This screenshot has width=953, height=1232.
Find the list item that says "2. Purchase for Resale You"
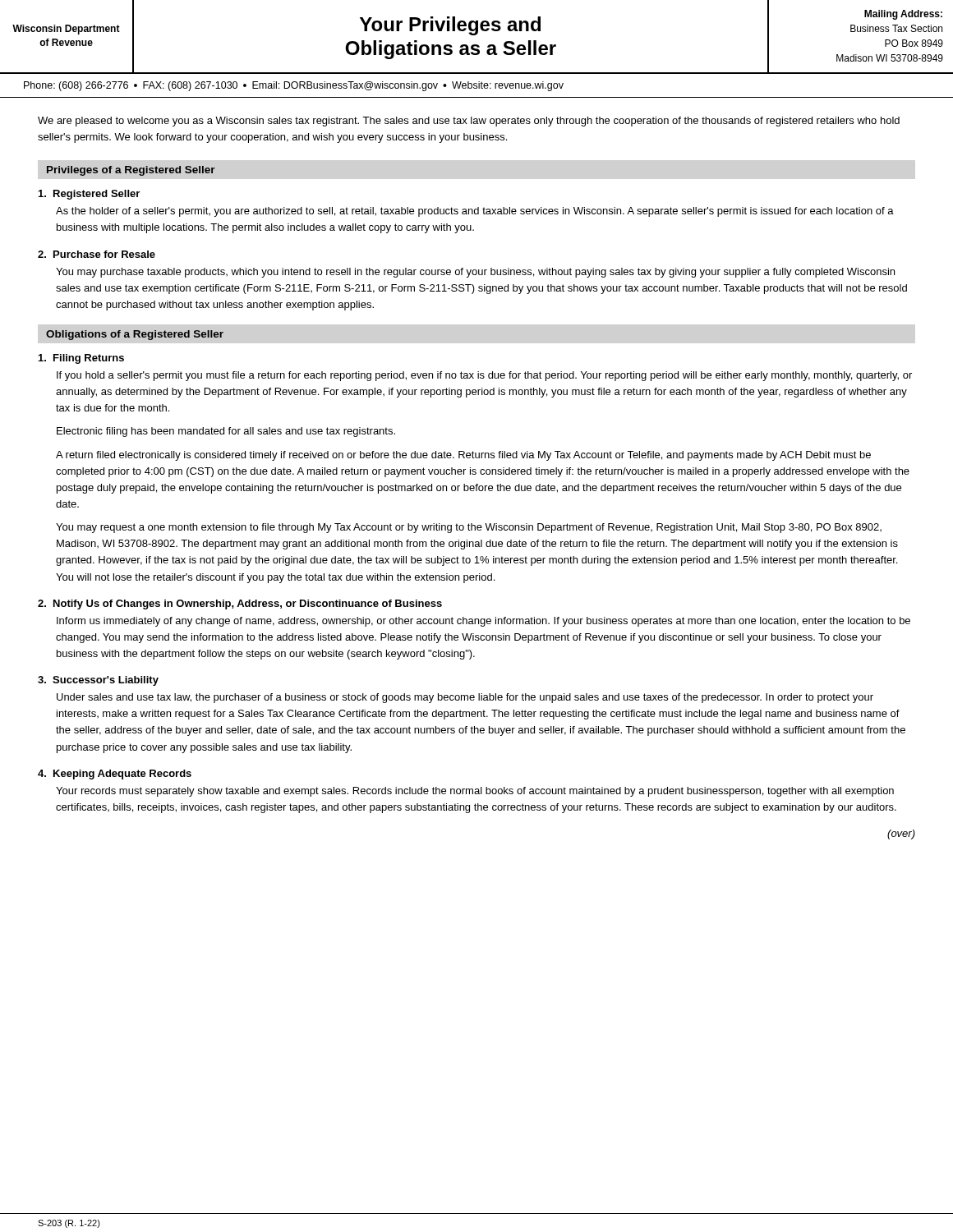pos(476,280)
